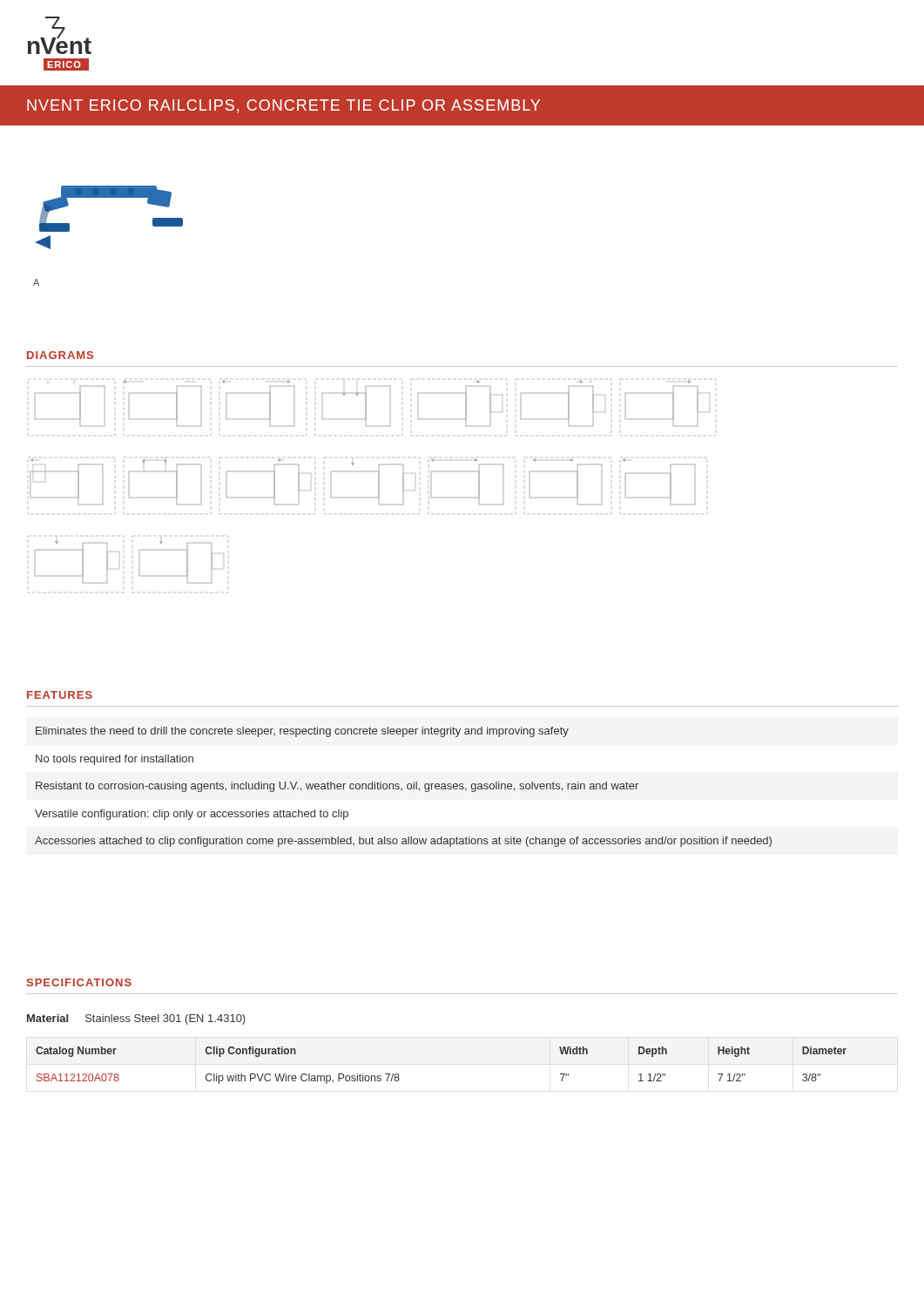The height and width of the screenshot is (1307, 924).
Task: Click on the engineering diagram
Action: [x=462, y=499]
